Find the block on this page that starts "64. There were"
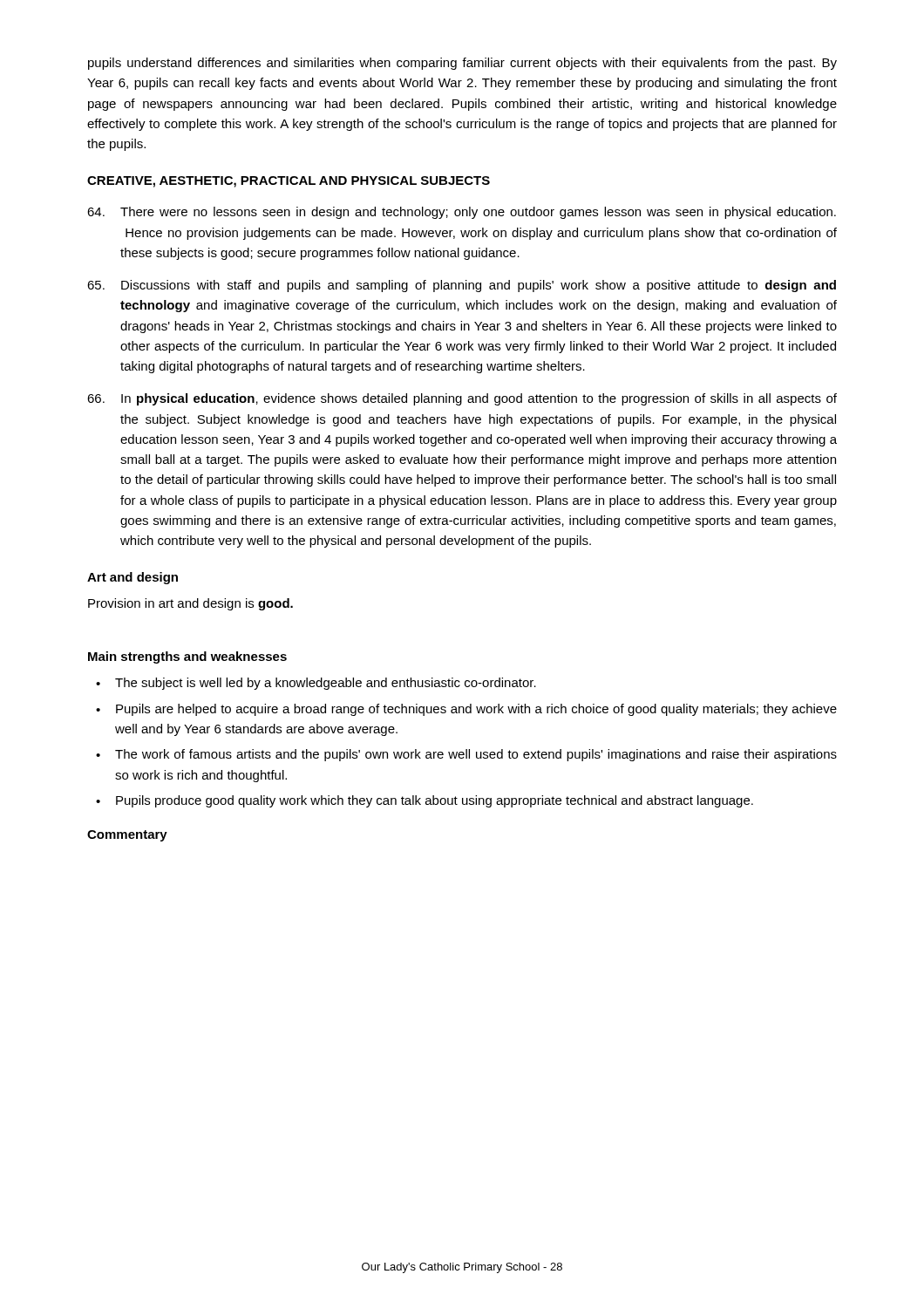 coord(462,232)
